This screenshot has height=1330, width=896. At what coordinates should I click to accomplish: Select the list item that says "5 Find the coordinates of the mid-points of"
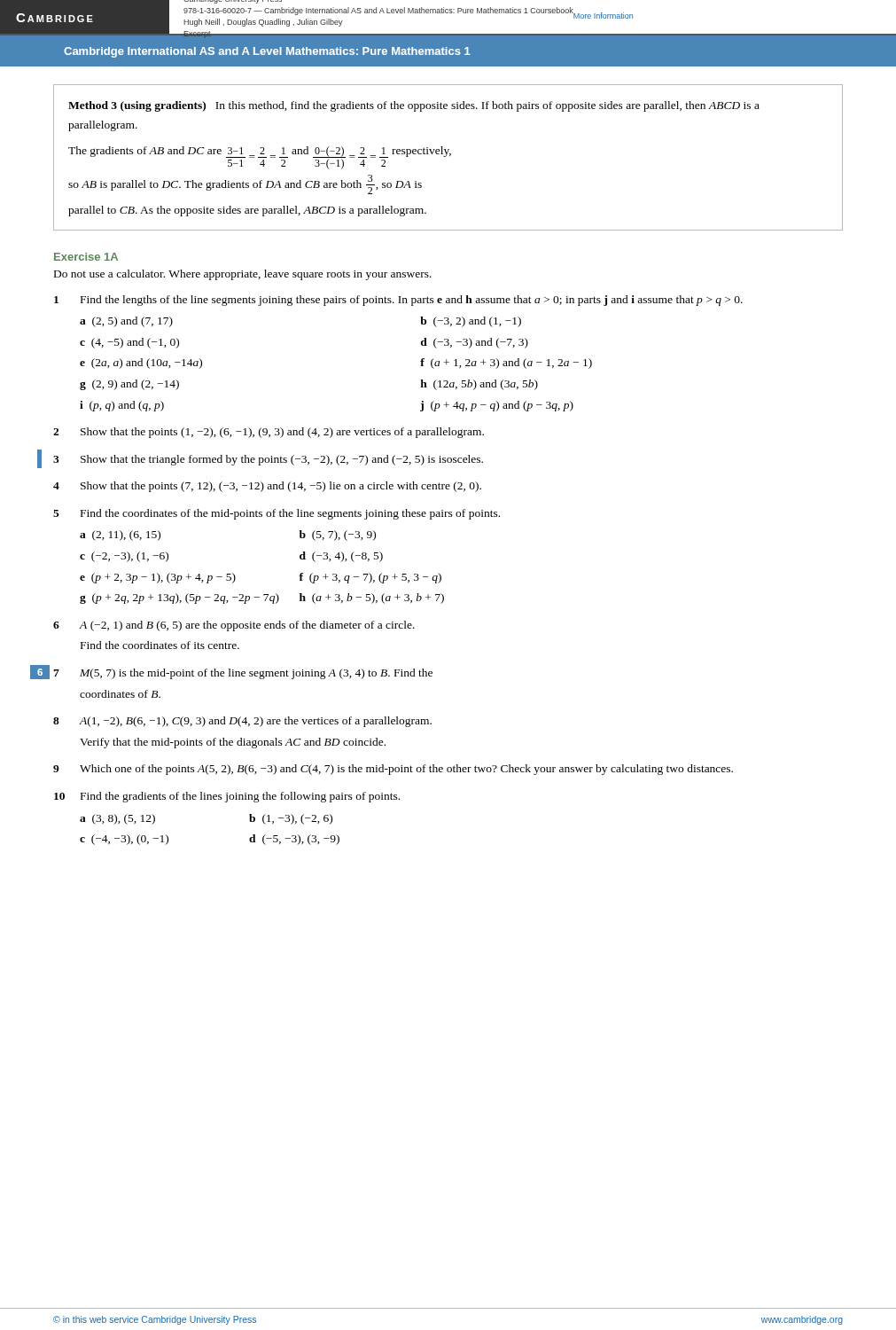click(277, 514)
